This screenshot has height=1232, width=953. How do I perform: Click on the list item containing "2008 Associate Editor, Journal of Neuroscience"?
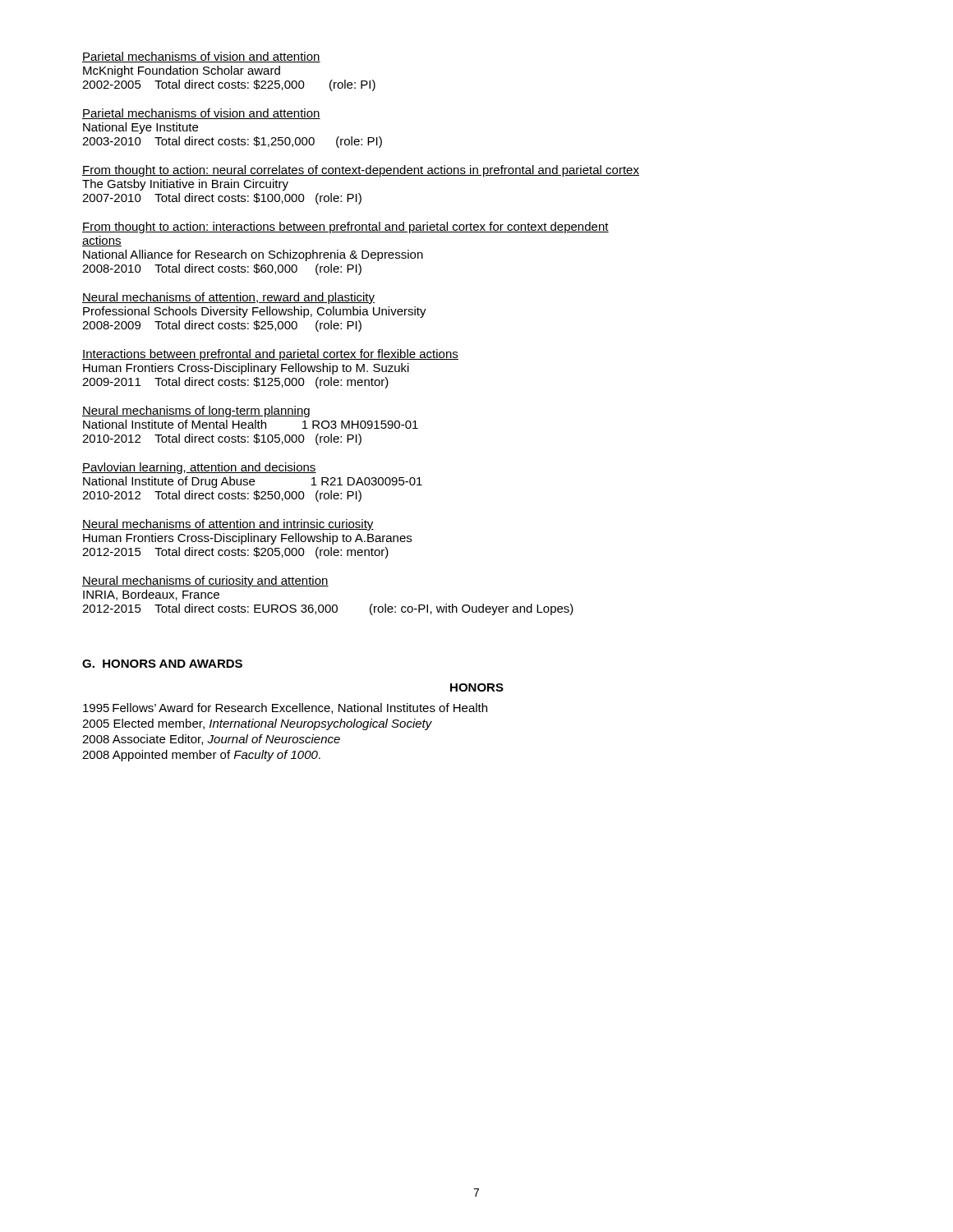[211, 739]
